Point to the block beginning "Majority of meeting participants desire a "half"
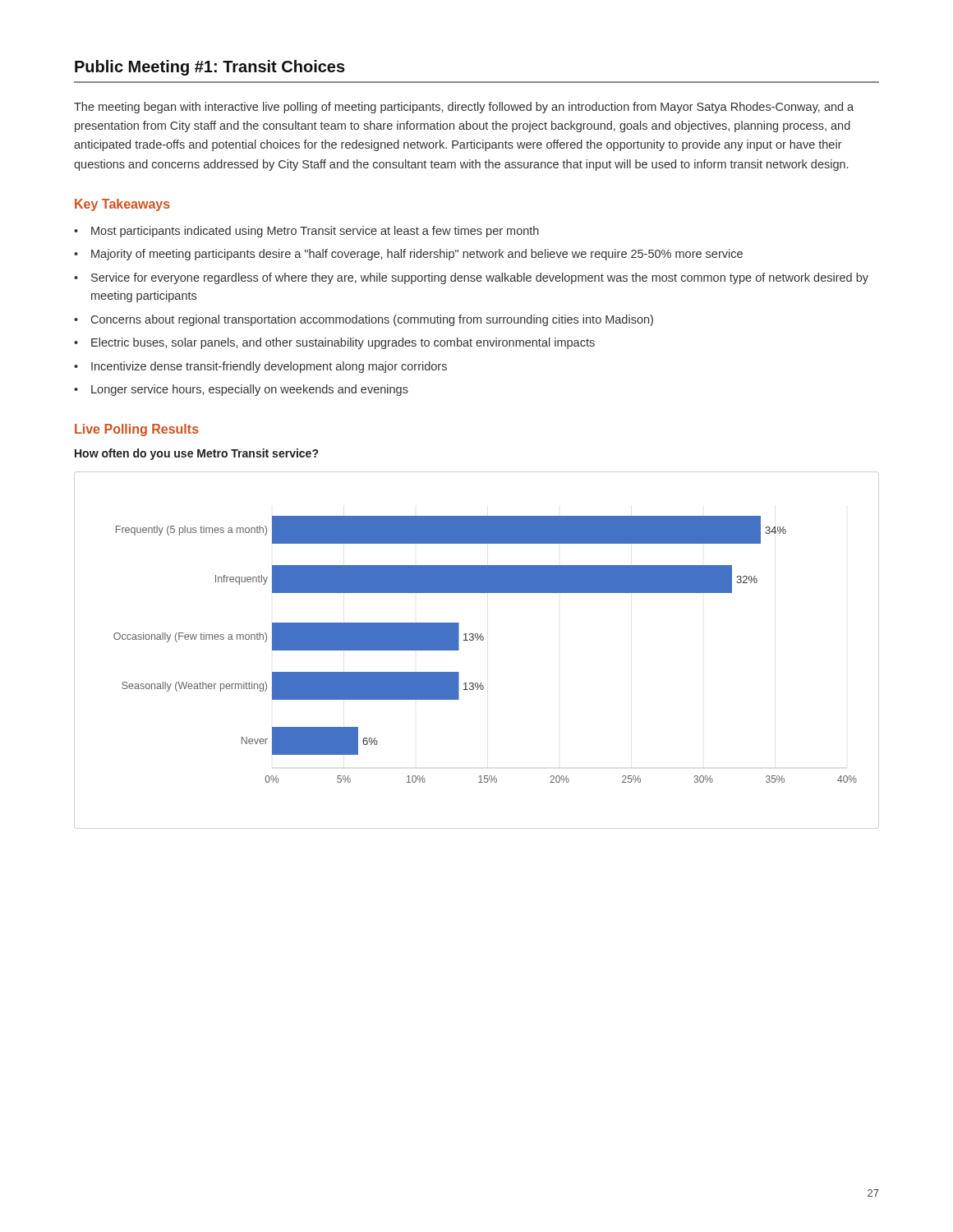The image size is (953, 1232). point(417,254)
